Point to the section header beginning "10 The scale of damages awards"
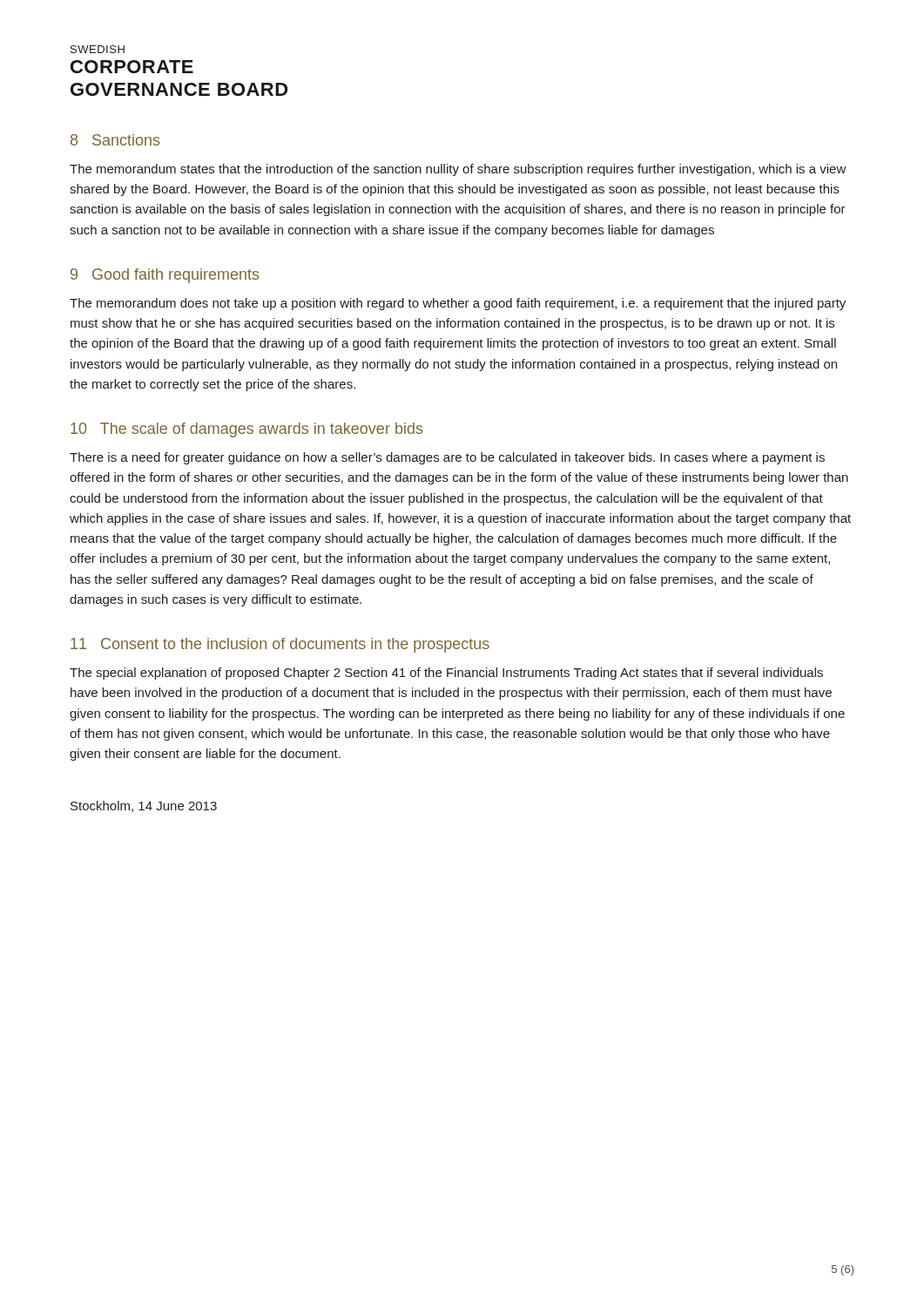Viewport: 924px width, 1307px height. point(246,429)
